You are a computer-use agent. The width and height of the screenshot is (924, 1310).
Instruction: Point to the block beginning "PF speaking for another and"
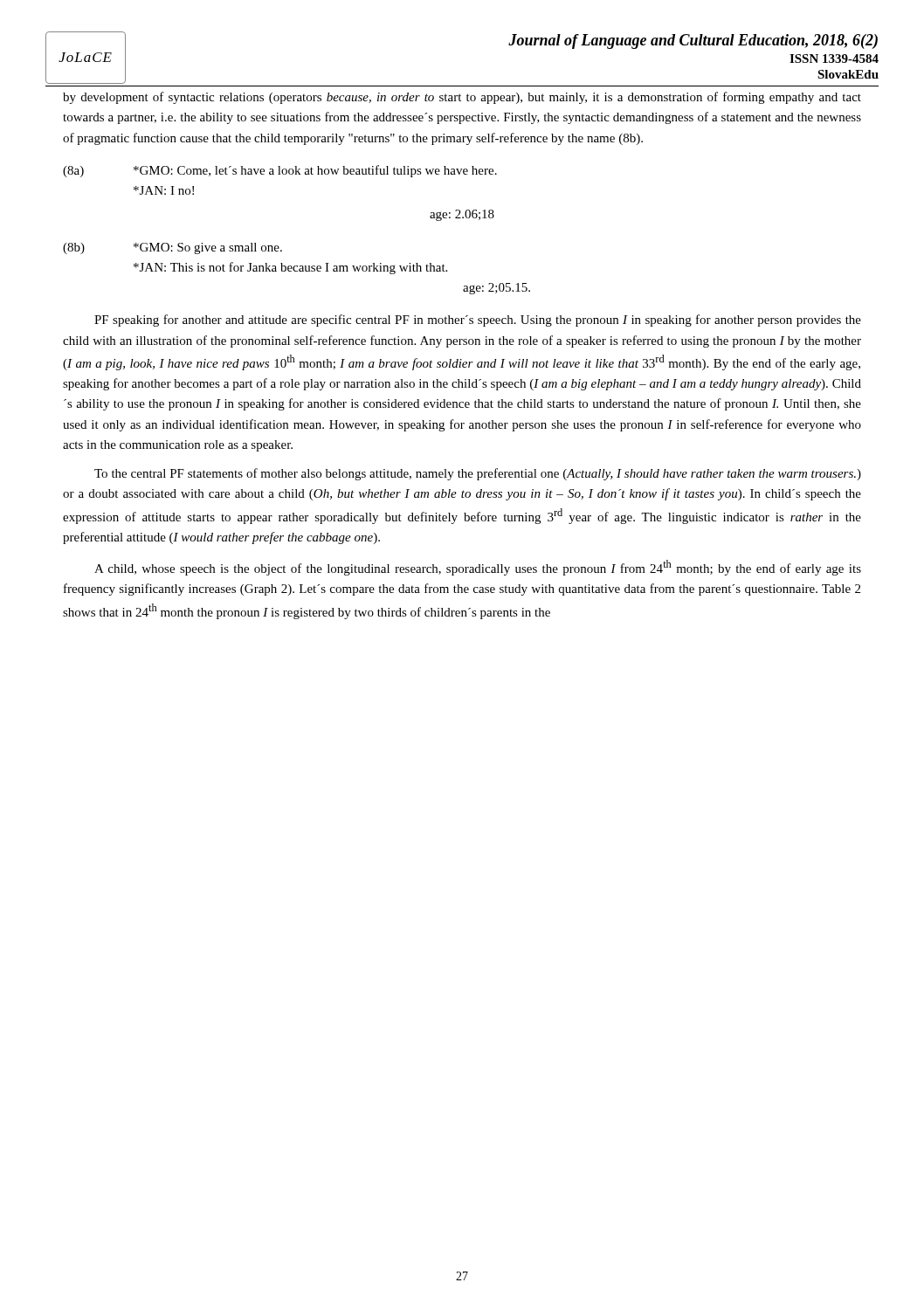462,382
